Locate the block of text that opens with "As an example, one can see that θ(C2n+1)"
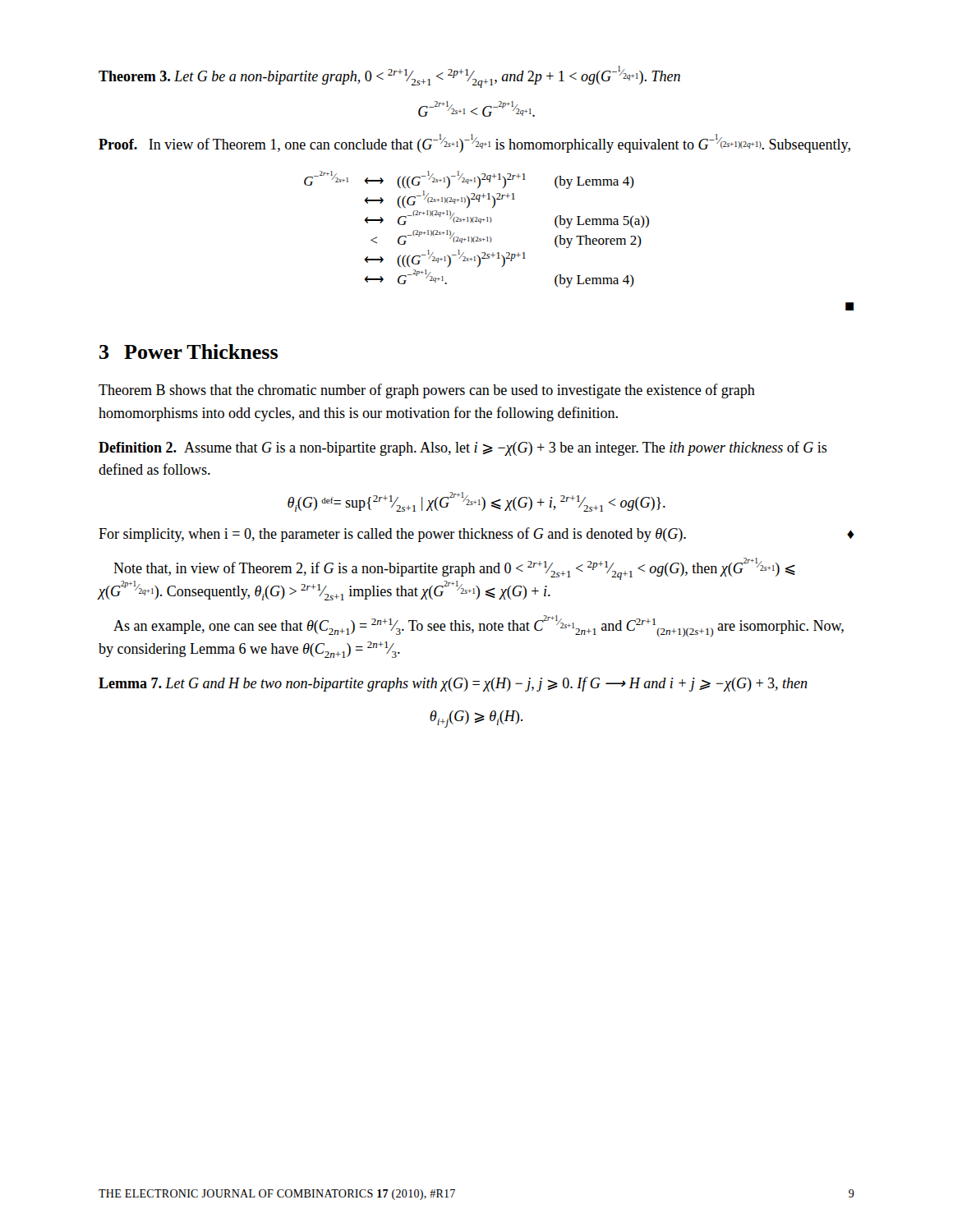 point(471,638)
